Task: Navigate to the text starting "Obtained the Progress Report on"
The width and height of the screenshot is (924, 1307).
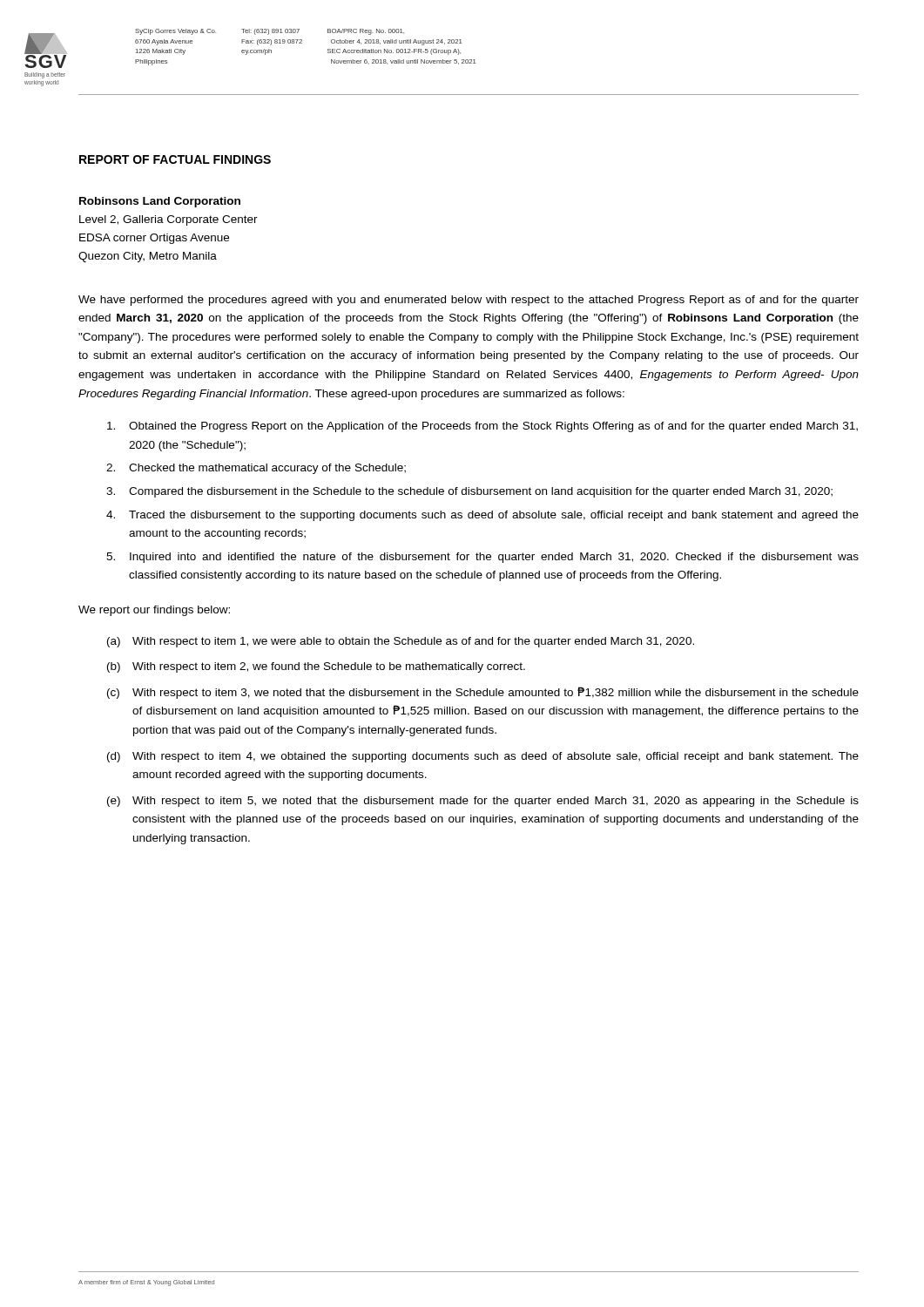Action: [x=482, y=435]
